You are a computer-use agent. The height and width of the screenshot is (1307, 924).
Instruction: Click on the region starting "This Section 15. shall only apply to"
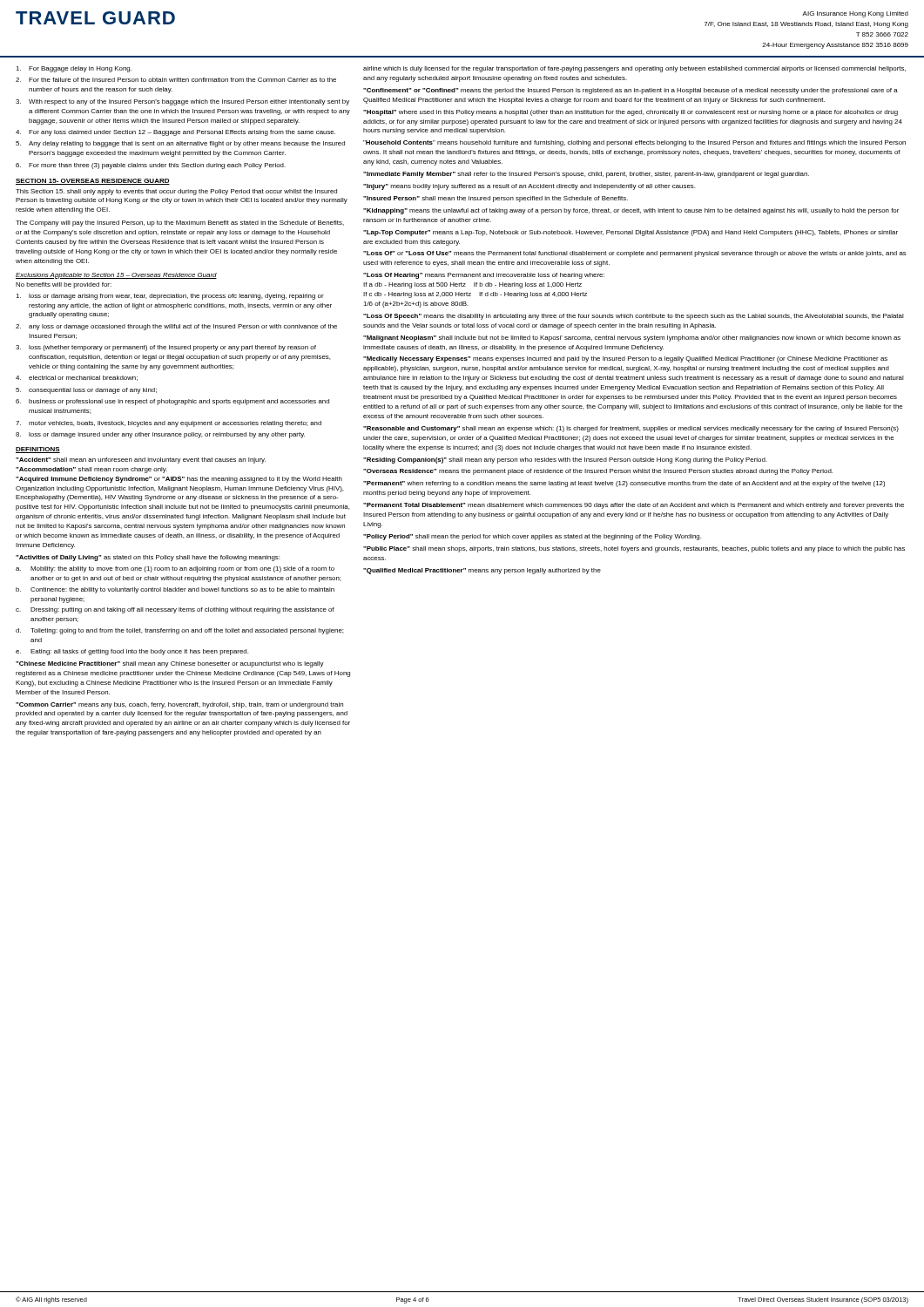click(x=181, y=200)
